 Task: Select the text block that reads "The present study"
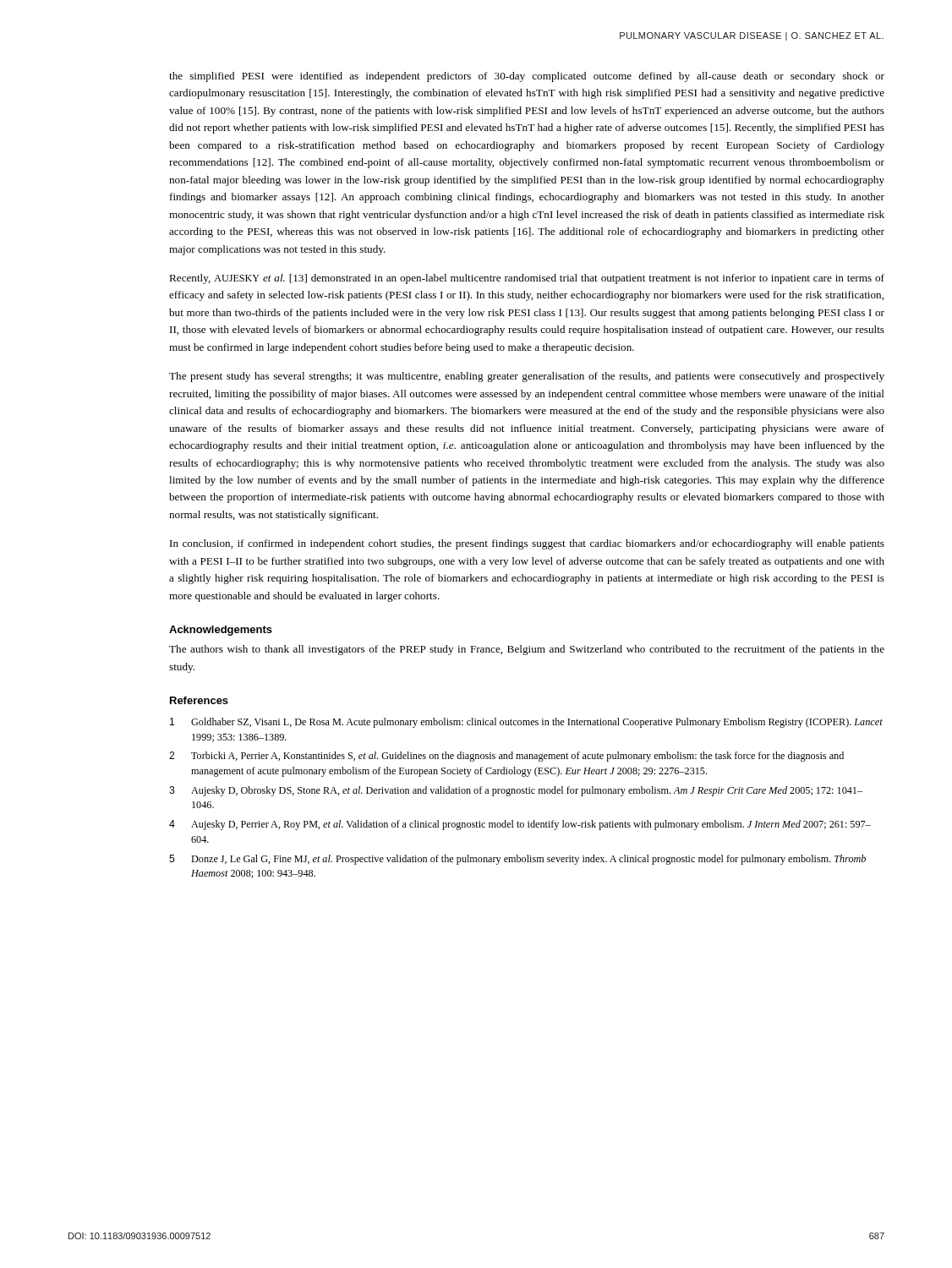coord(527,446)
